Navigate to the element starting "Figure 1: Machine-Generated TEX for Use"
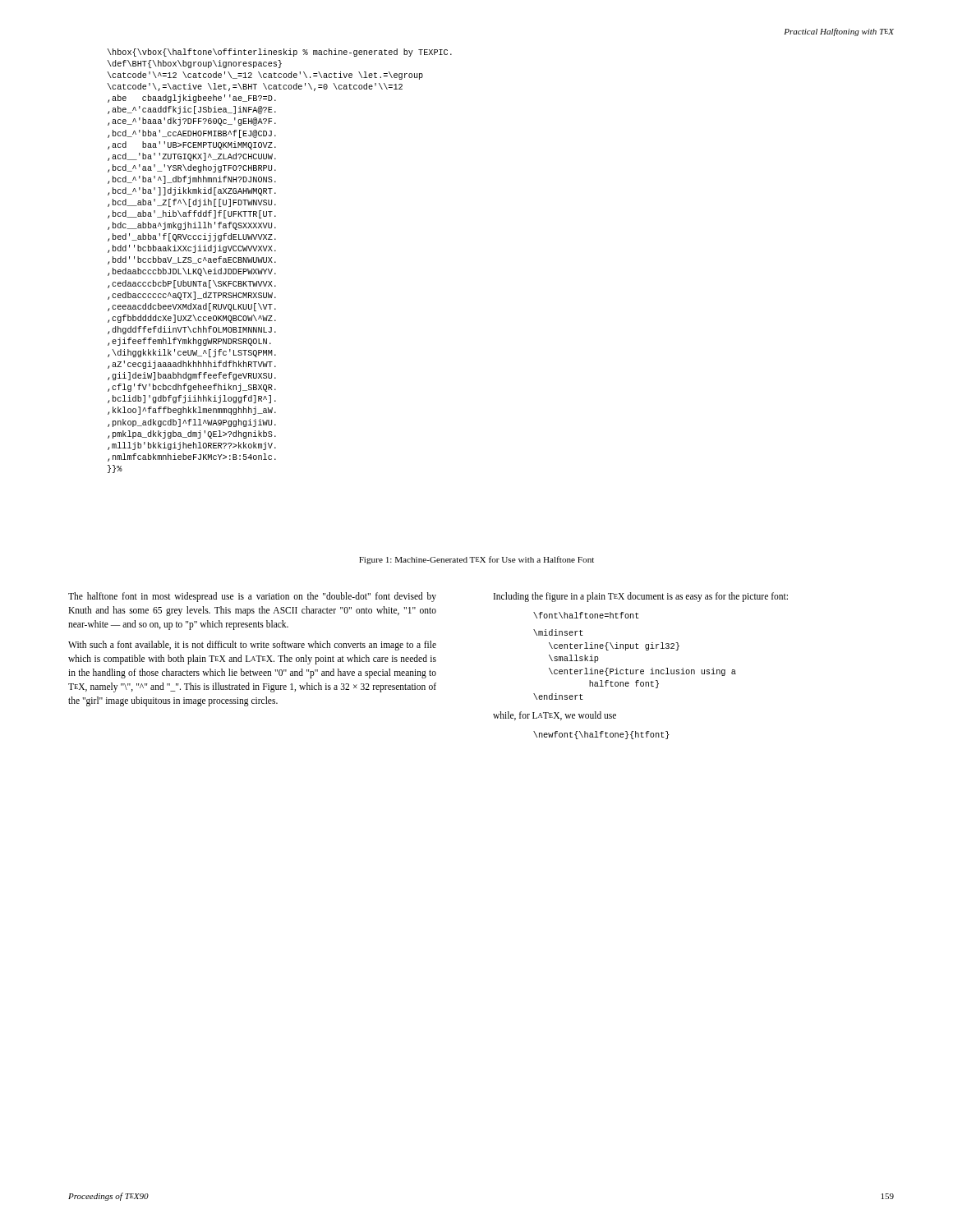 pyautogui.click(x=476, y=559)
